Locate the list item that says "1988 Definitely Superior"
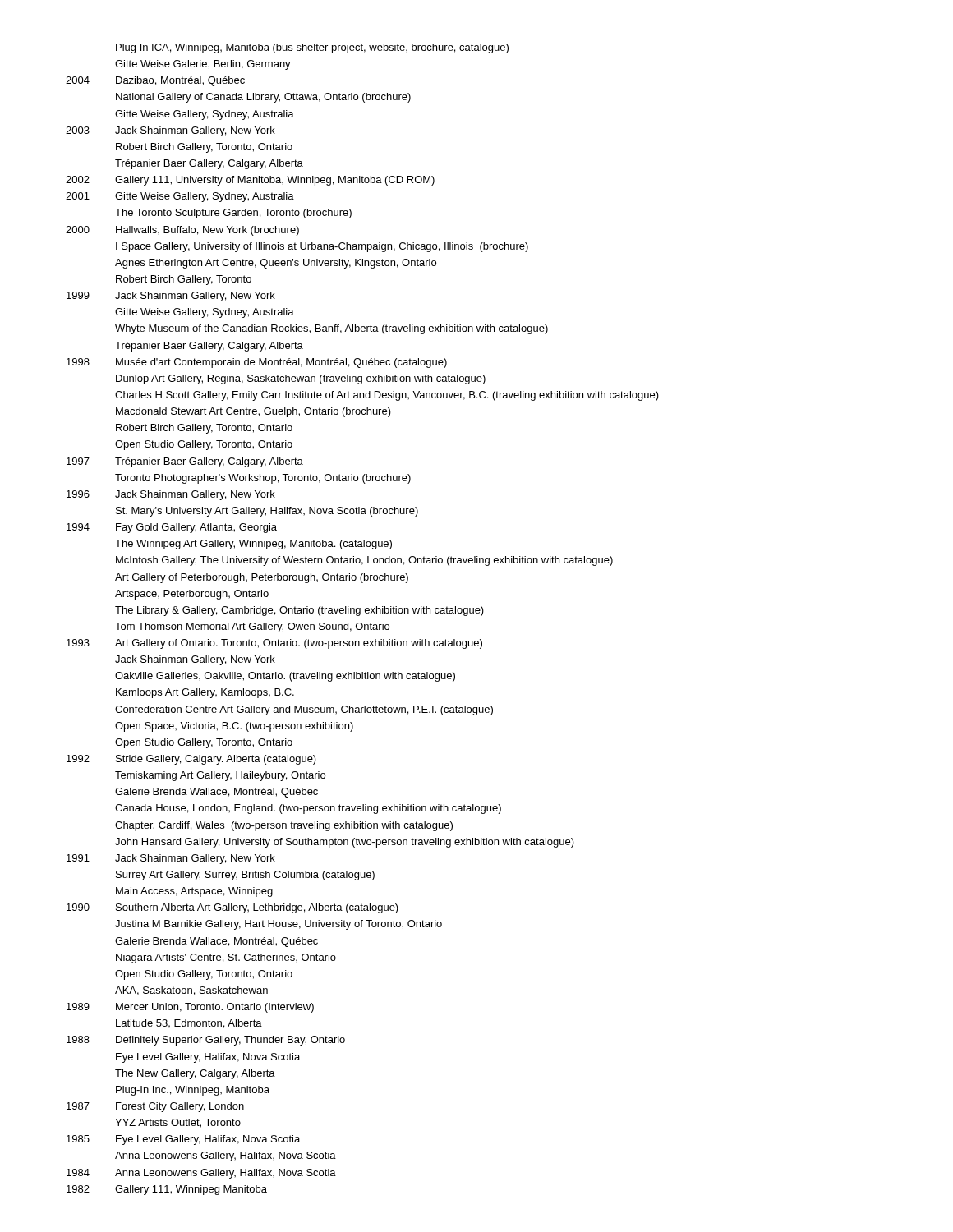 pyautogui.click(x=206, y=1041)
